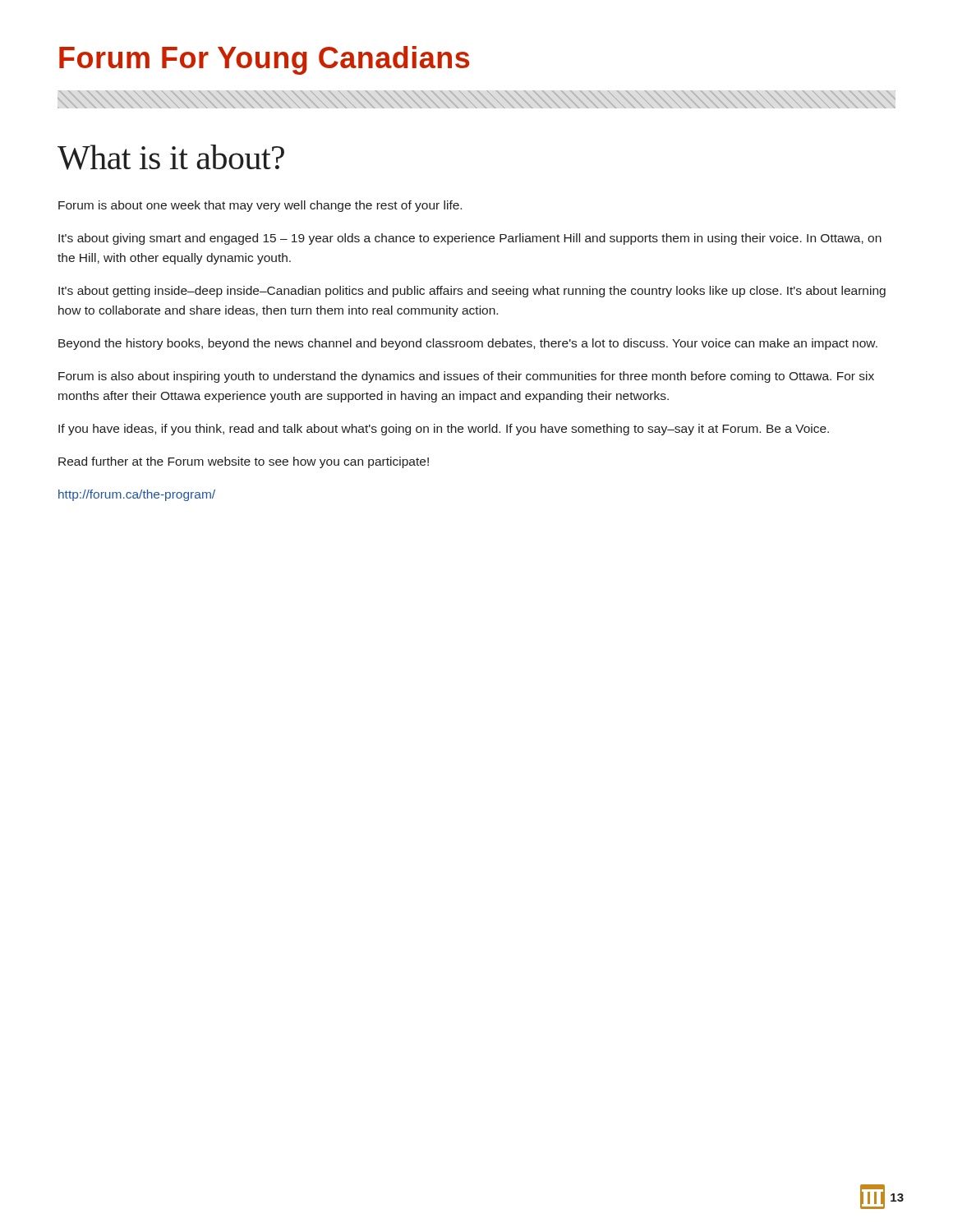The image size is (953, 1232).
Task: Point to "What is it about?"
Action: [171, 157]
